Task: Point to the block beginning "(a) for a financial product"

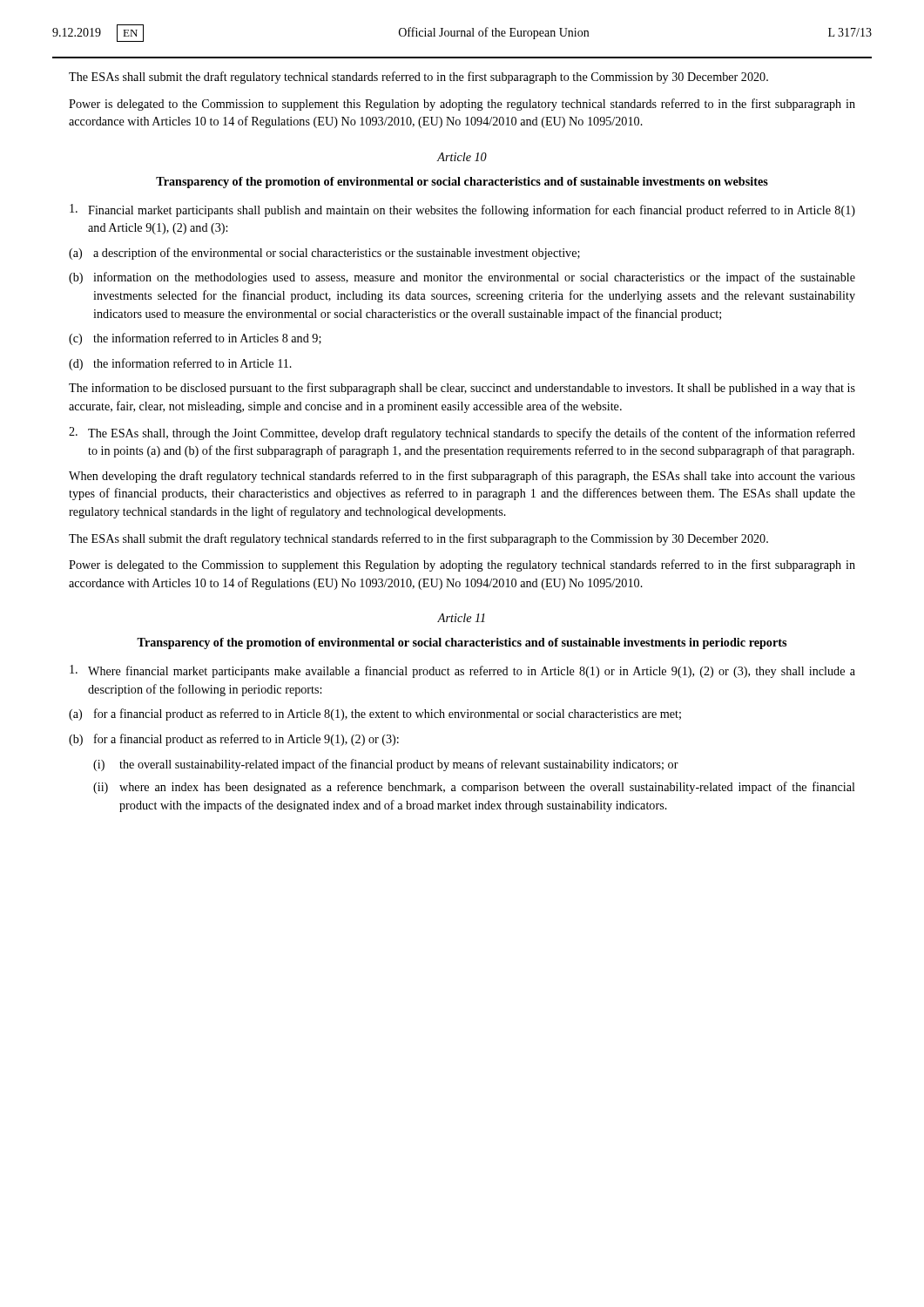Action: (x=462, y=714)
